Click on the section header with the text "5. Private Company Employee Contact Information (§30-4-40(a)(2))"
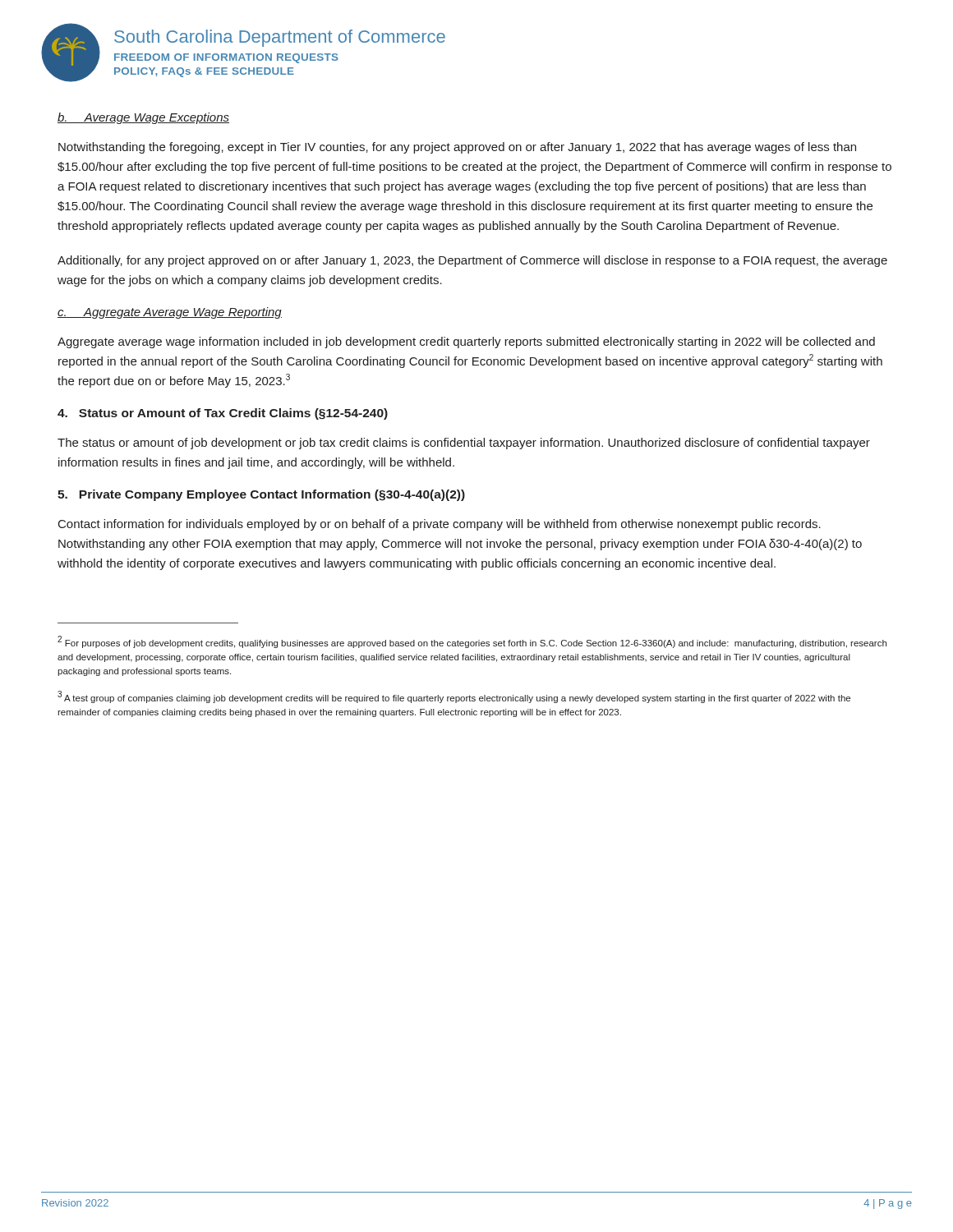The width and height of the screenshot is (953, 1232). coord(476,494)
